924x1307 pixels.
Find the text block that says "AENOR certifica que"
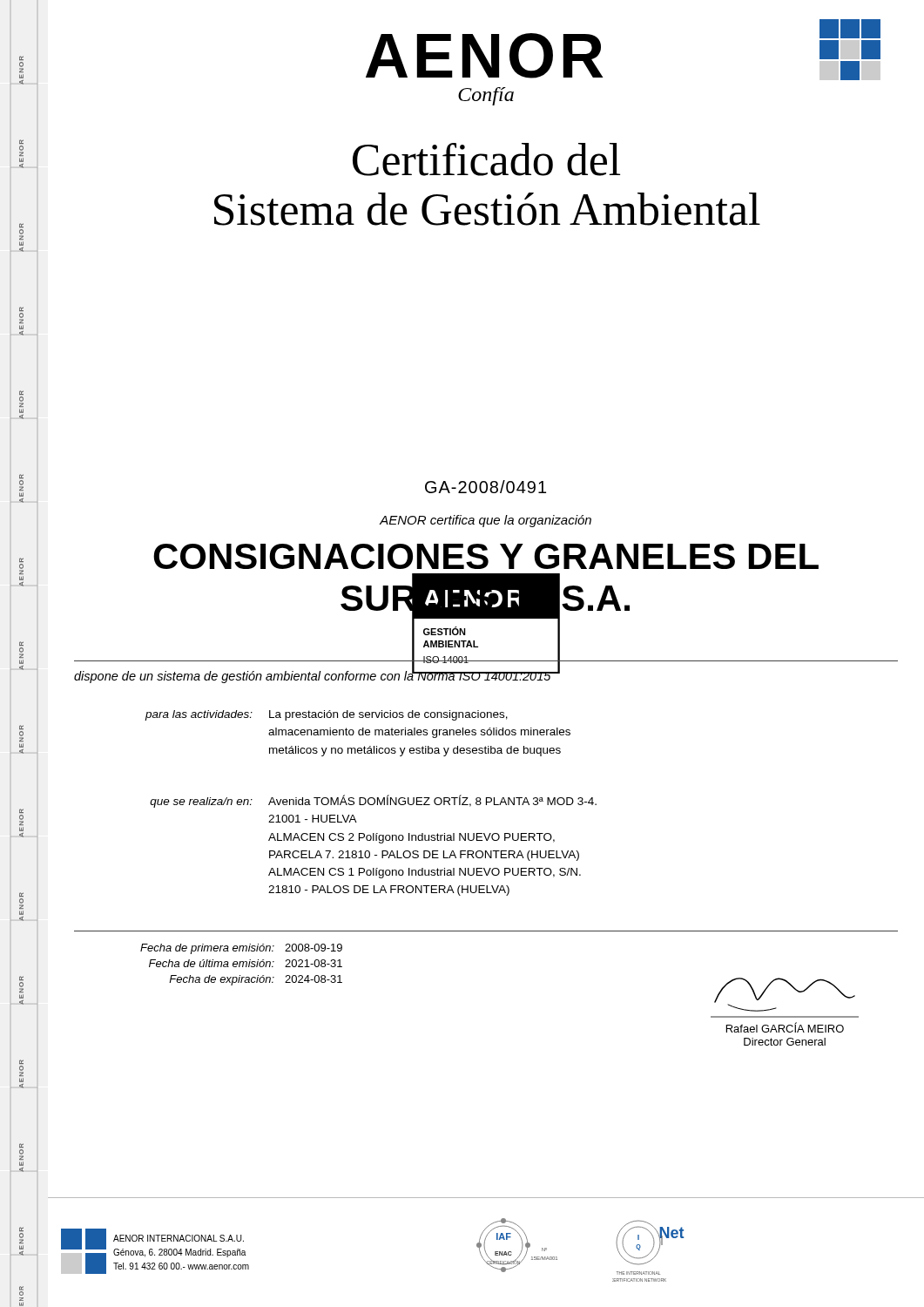tap(486, 520)
